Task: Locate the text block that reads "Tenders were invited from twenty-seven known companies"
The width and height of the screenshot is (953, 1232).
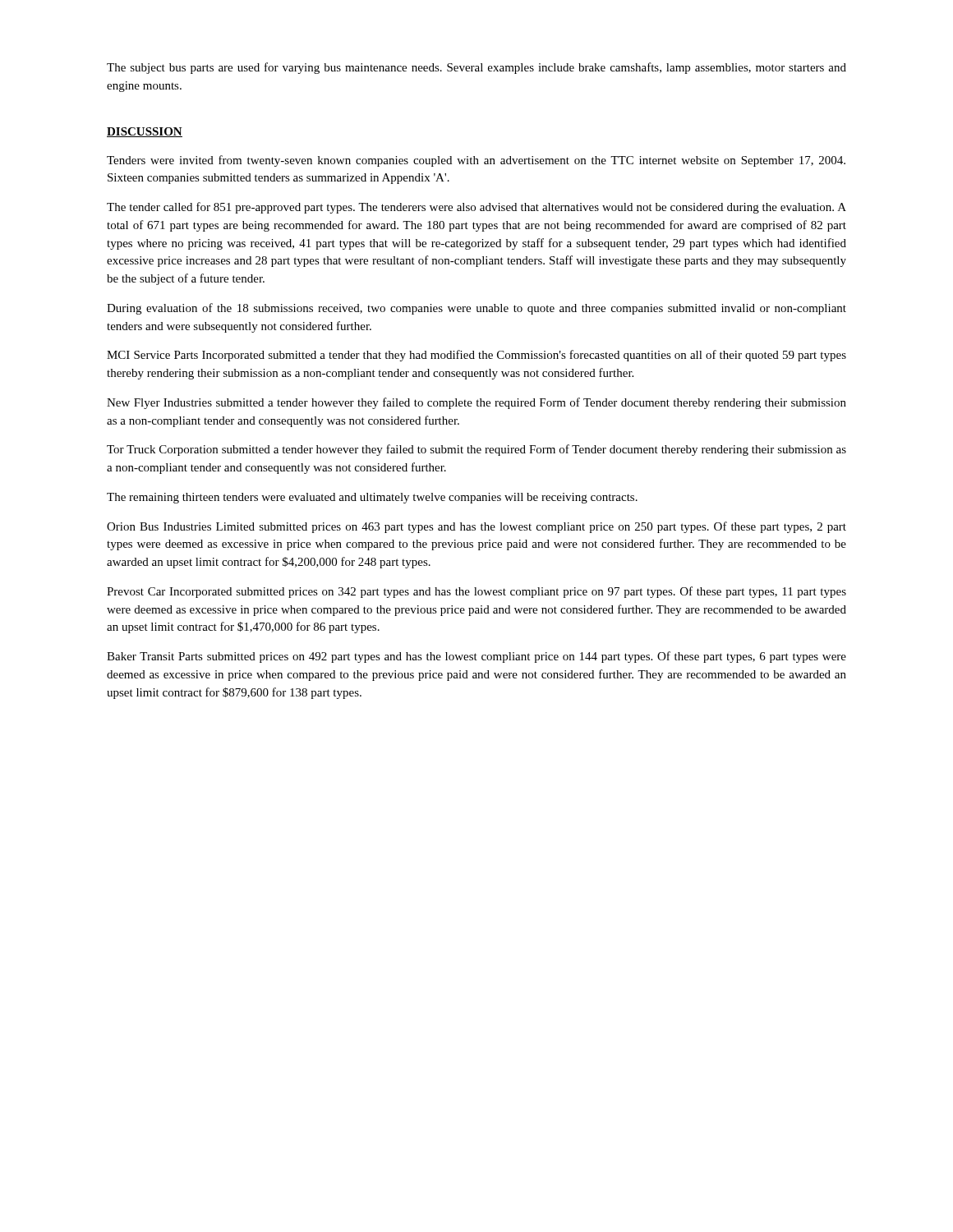Action: pos(476,169)
